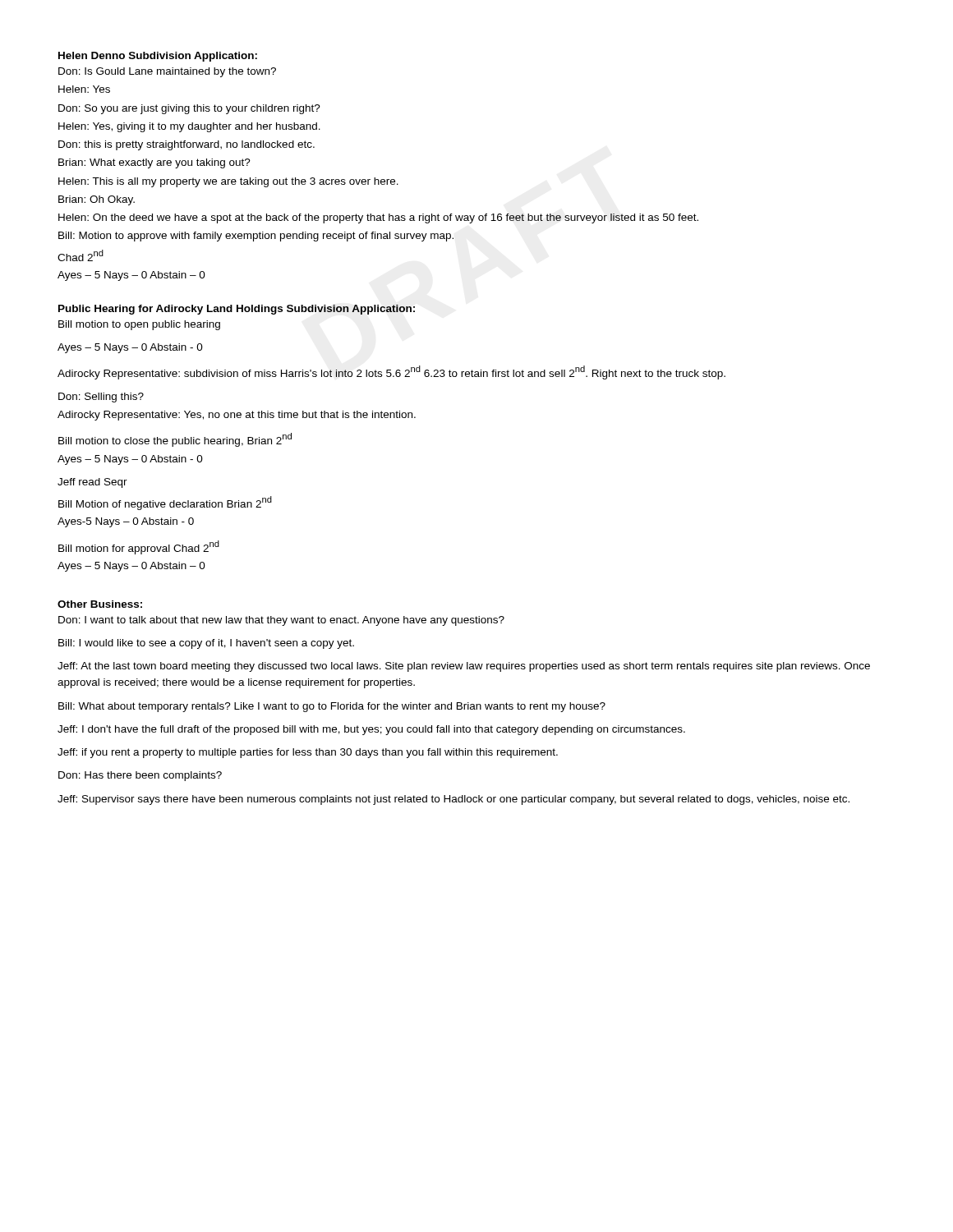Locate the element starting "Chad 2nd"
This screenshot has height=1232, width=953.
coord(81,255)
